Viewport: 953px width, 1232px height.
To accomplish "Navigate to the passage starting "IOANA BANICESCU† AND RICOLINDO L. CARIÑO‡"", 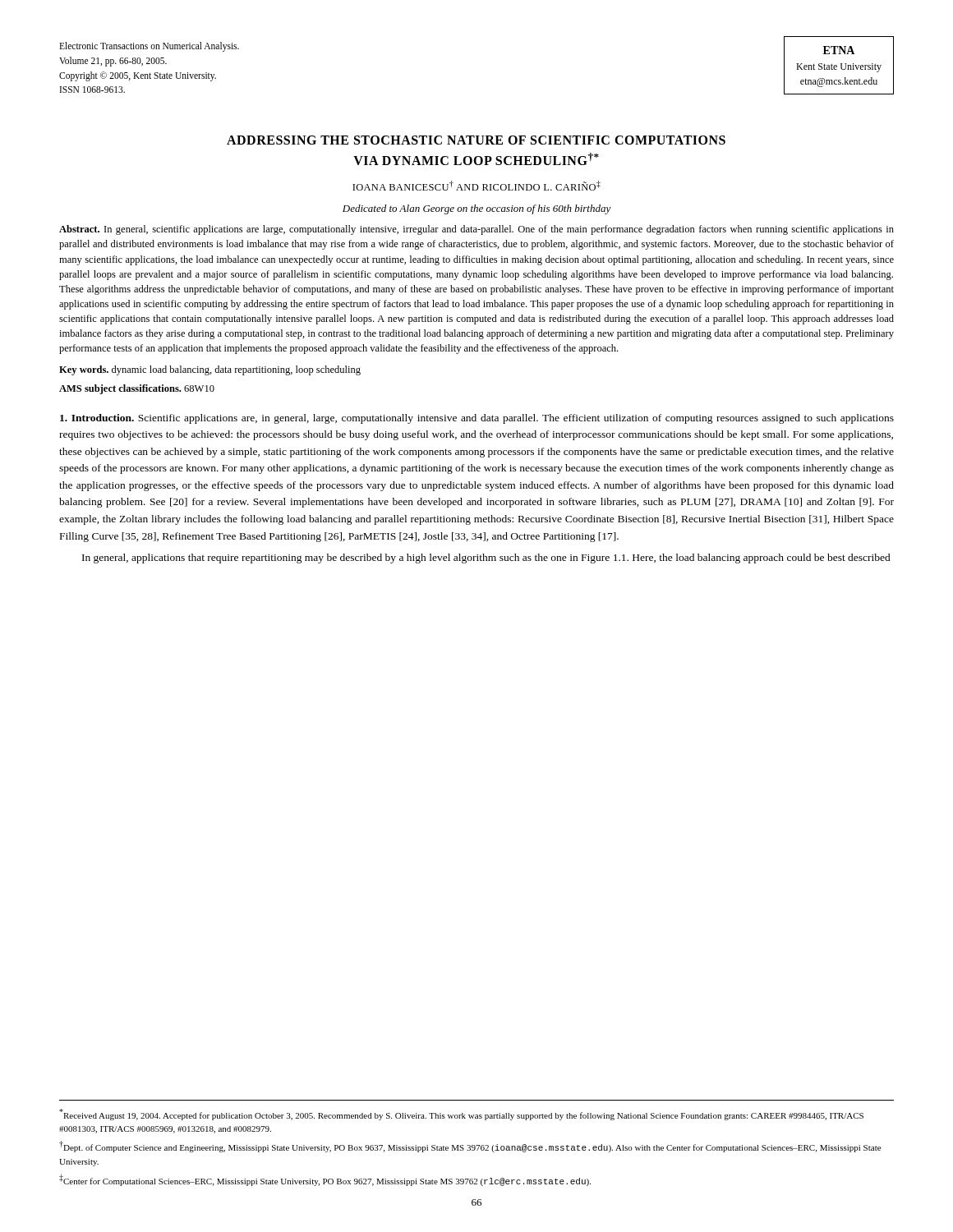I will click(476, 186).
